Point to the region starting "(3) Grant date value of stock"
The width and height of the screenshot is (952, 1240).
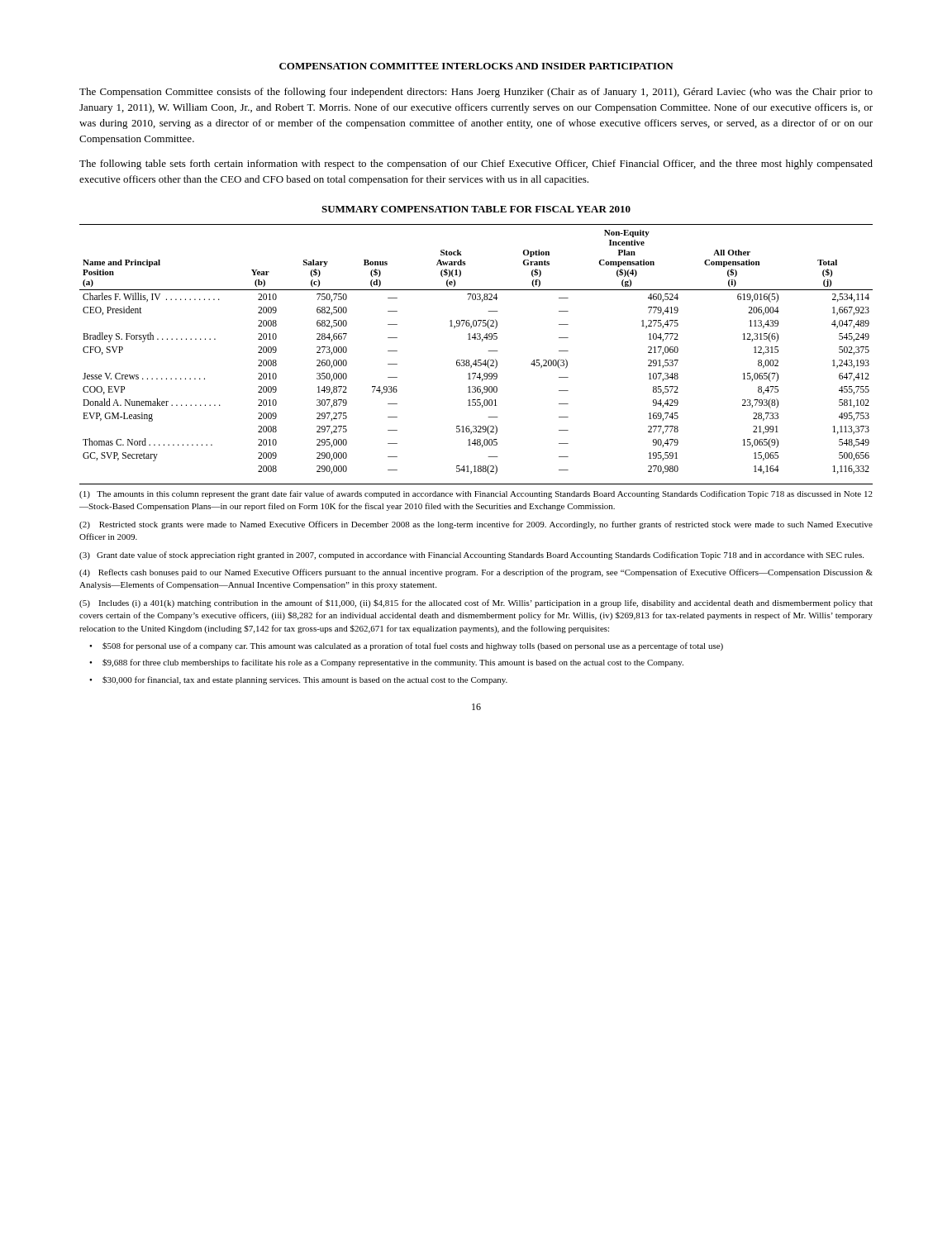(472, 554)
